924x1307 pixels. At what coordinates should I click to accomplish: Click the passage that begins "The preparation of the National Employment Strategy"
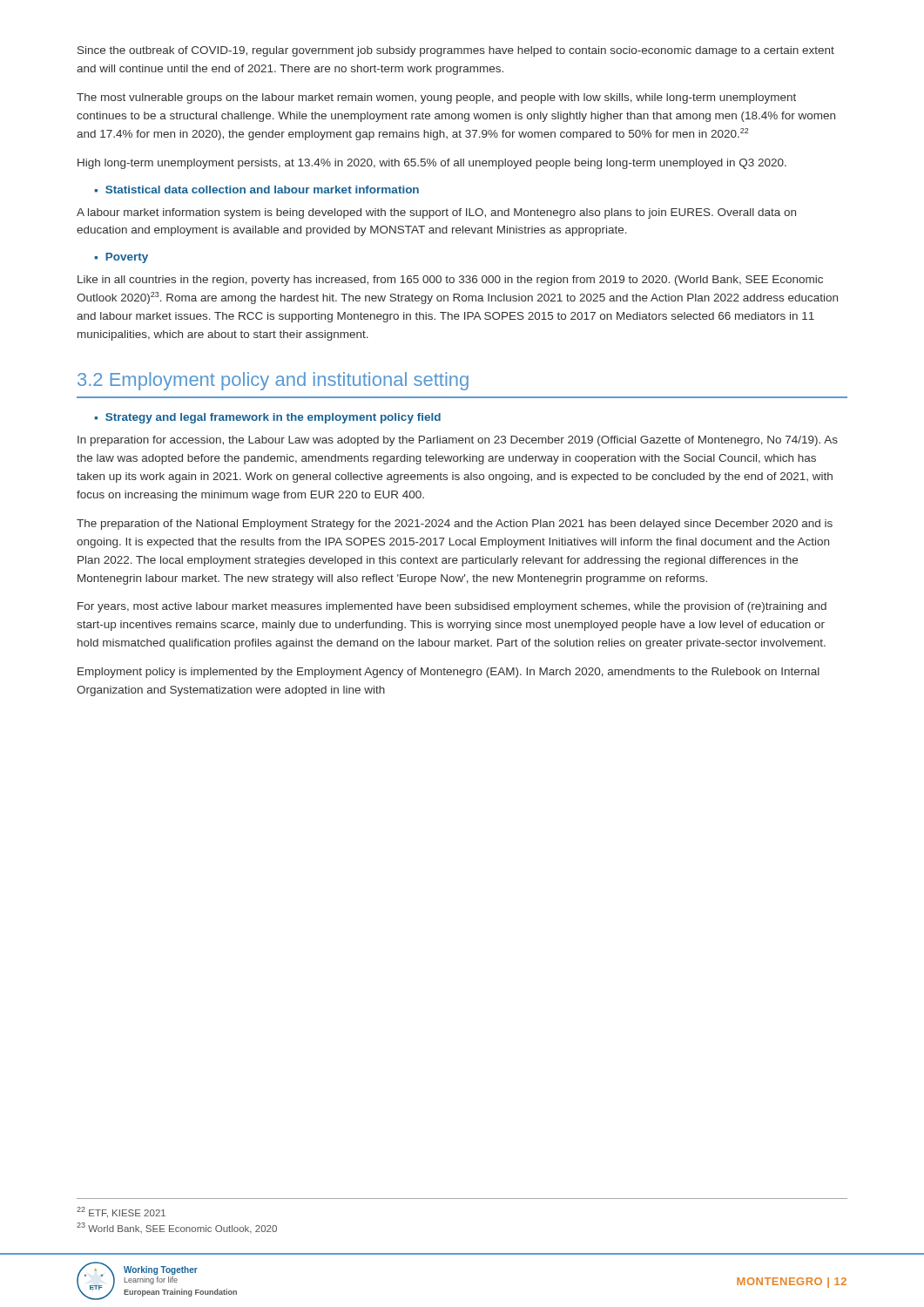coord(462,551)
